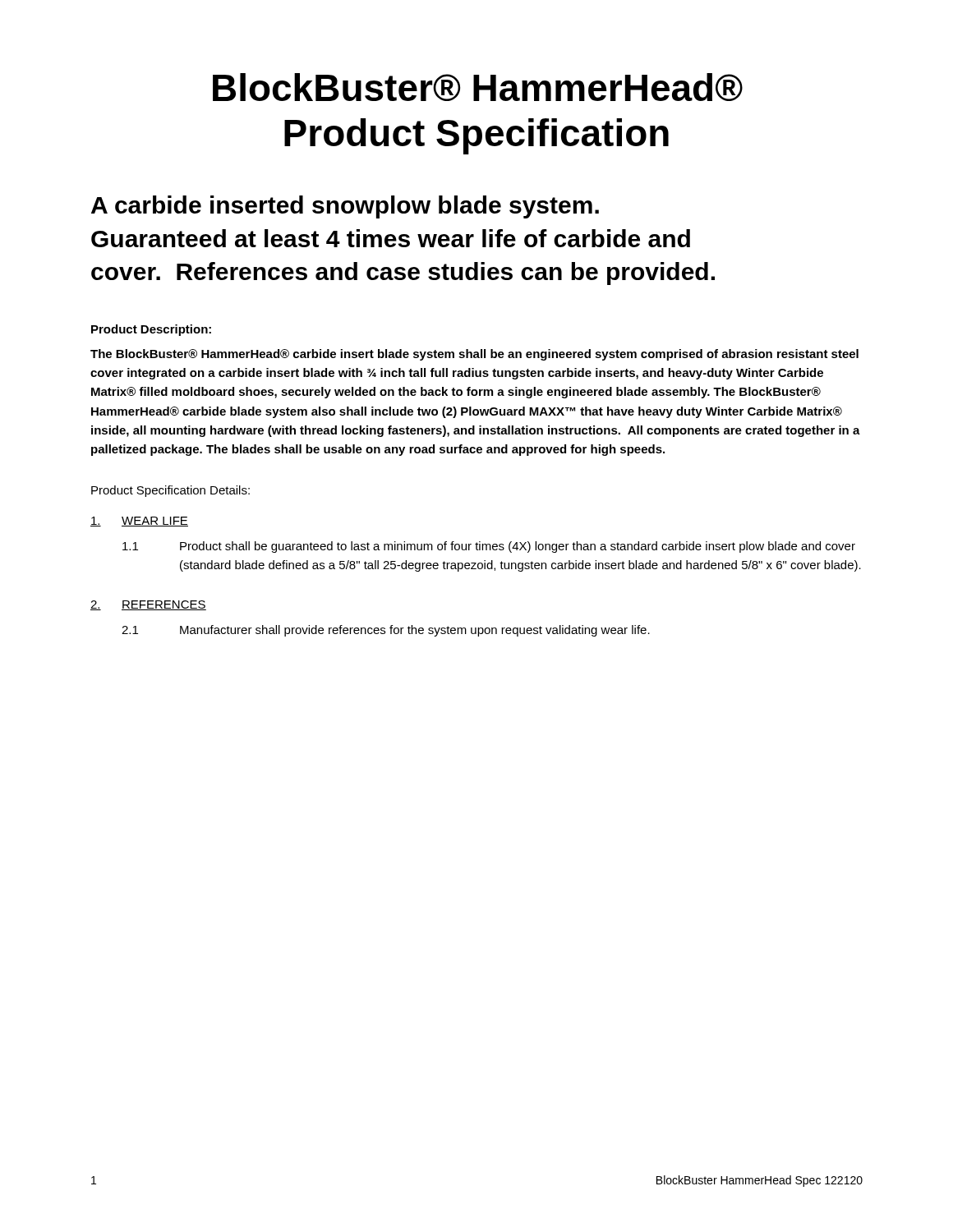Find the list item that reads "WEAR LIFE"

[139, 521]
